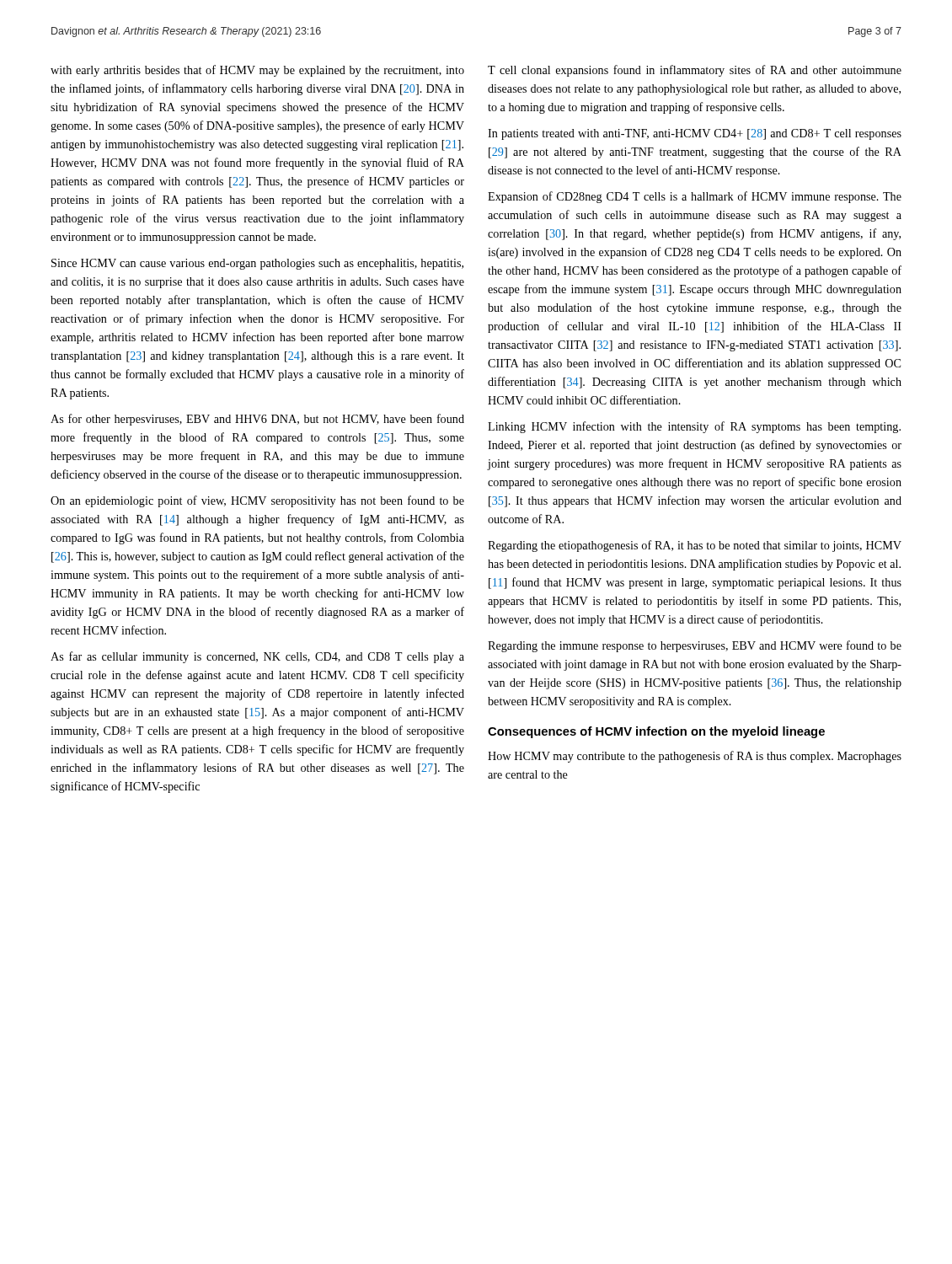952x1264 pixels.
Task: Click the passage that begins "Linking HCMV infection"
Action: (695, 473)
